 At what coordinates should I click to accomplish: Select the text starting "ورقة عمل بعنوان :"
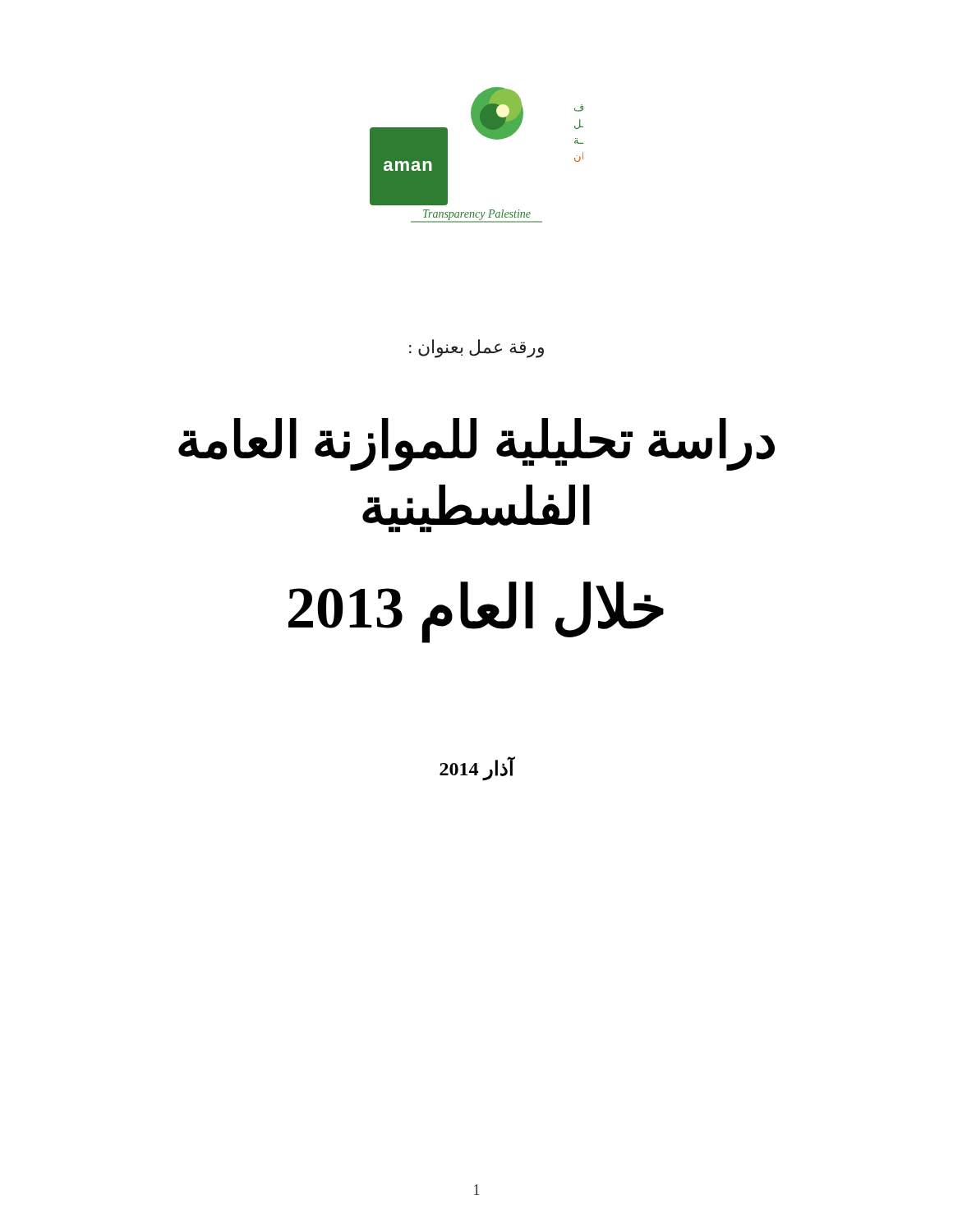[476, 347]
